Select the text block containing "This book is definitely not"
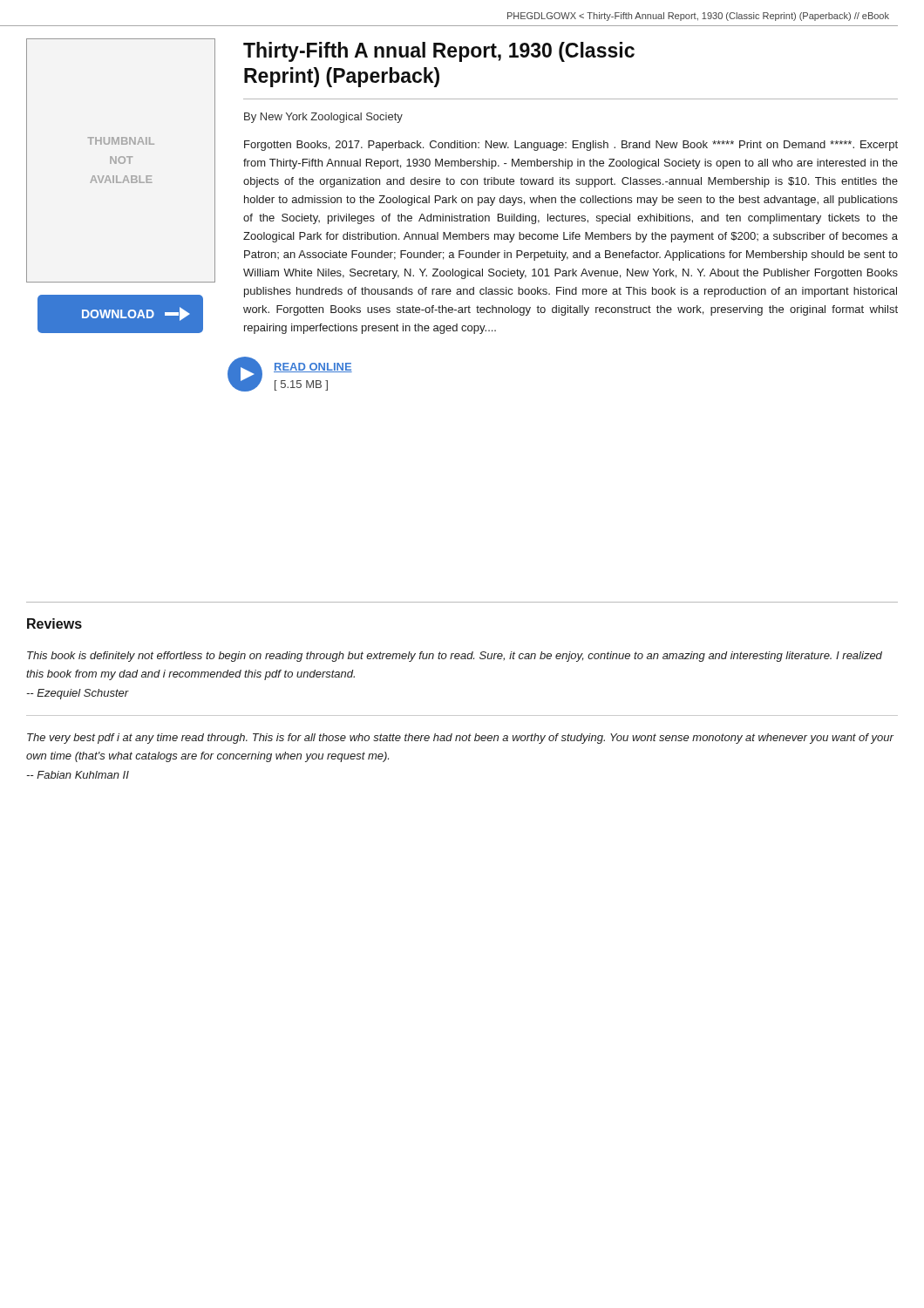 454,664
